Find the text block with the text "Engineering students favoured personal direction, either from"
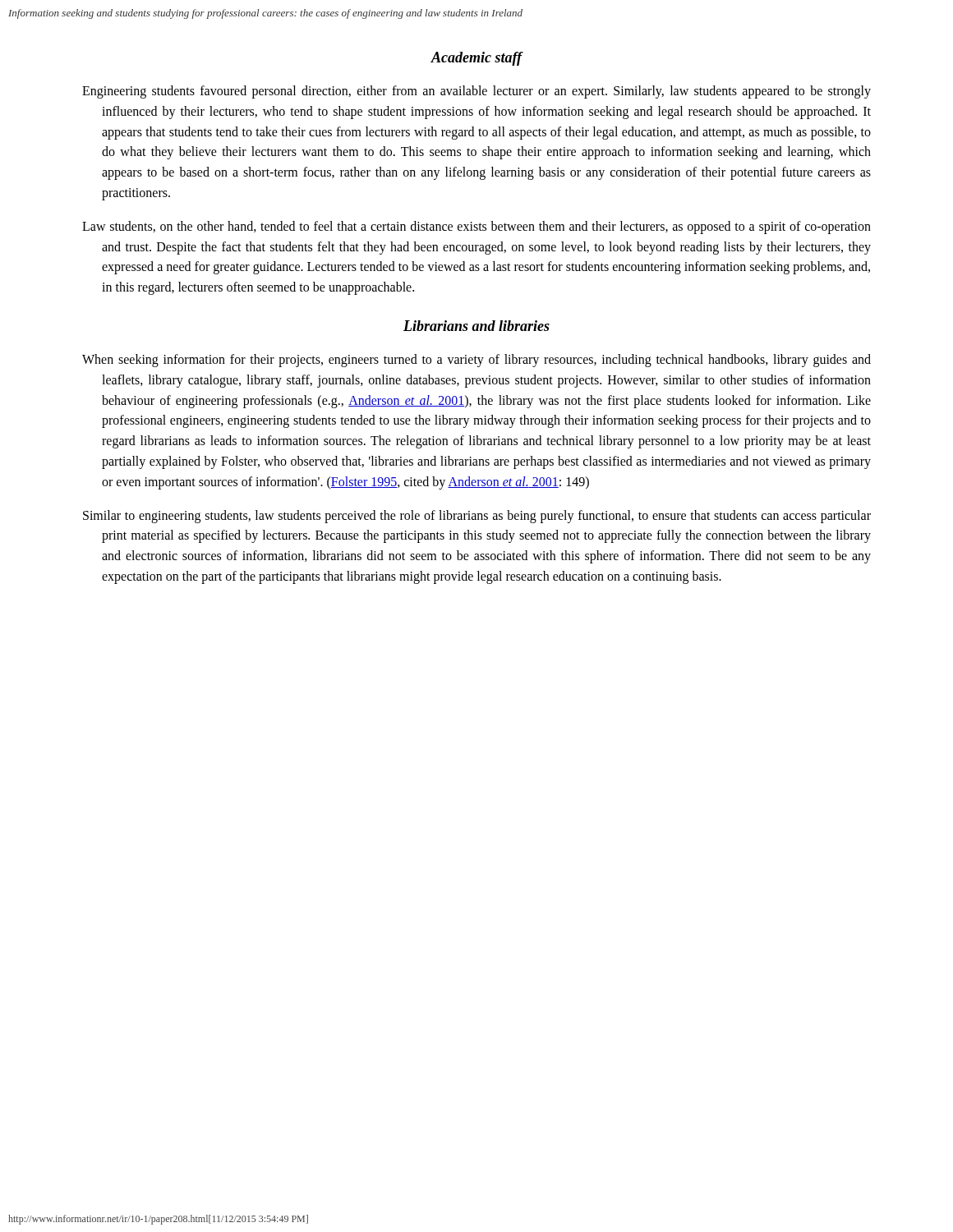 (476, 142)
